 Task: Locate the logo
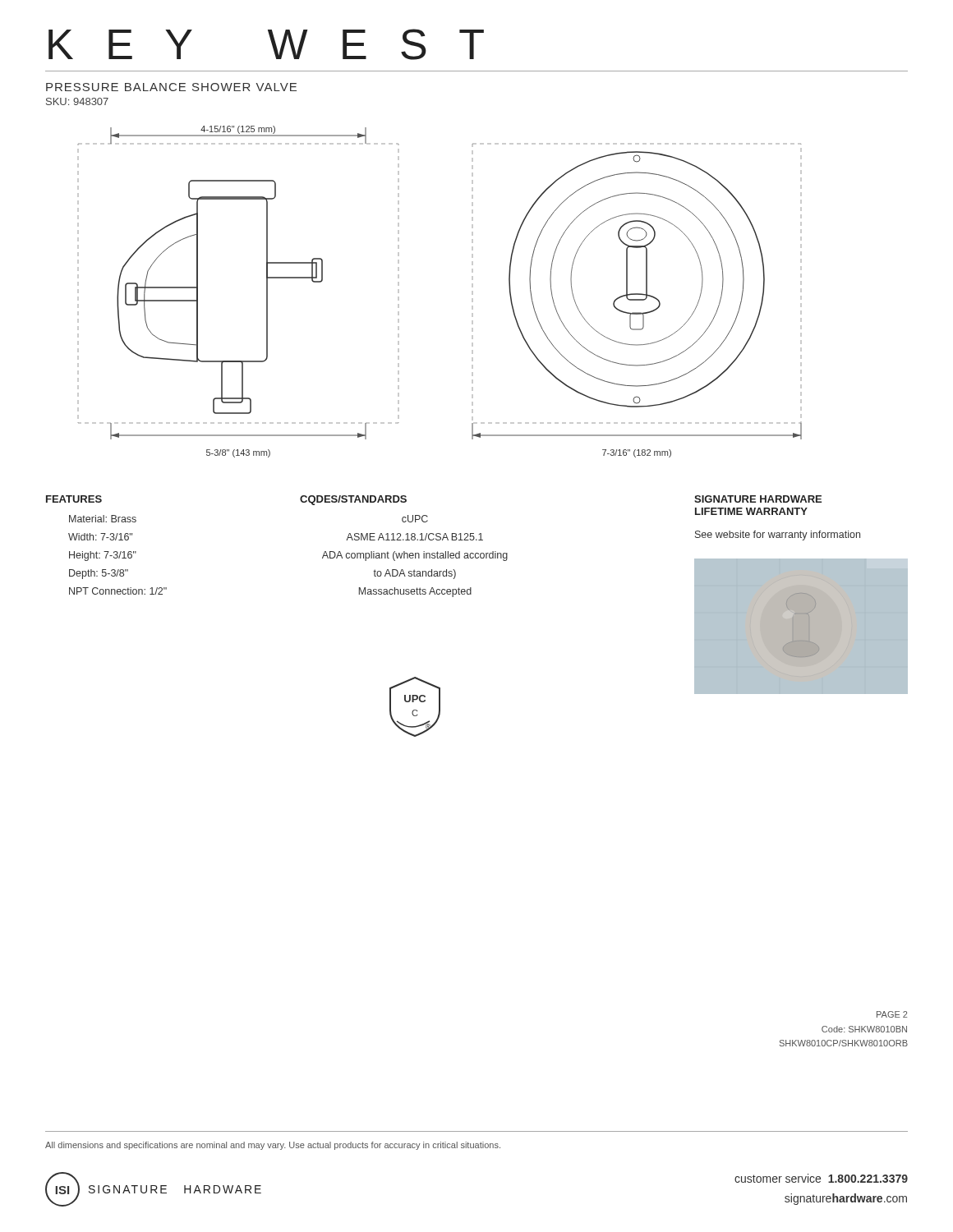(415, 708)
